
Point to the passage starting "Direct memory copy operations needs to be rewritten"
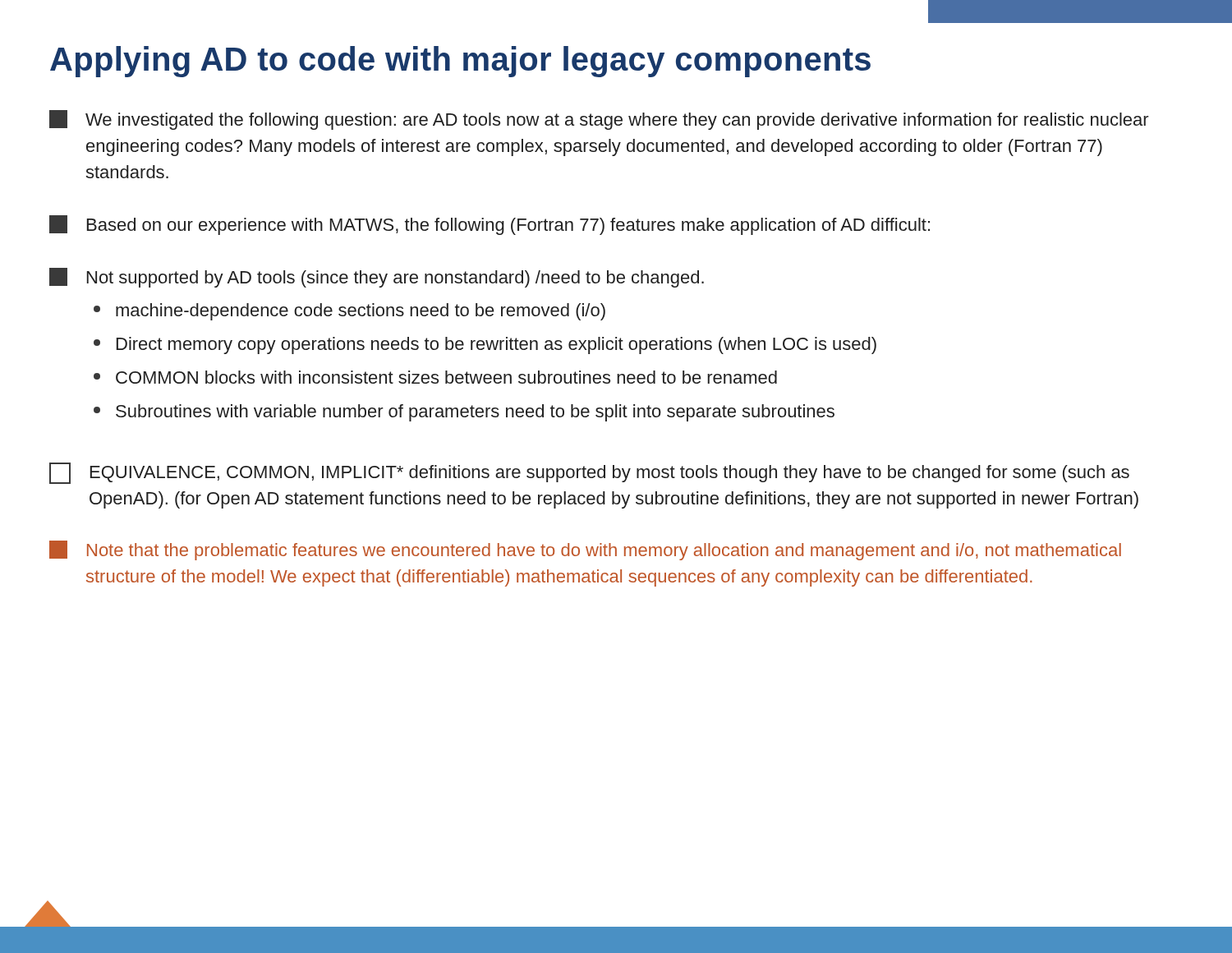(x=485, y=345)
